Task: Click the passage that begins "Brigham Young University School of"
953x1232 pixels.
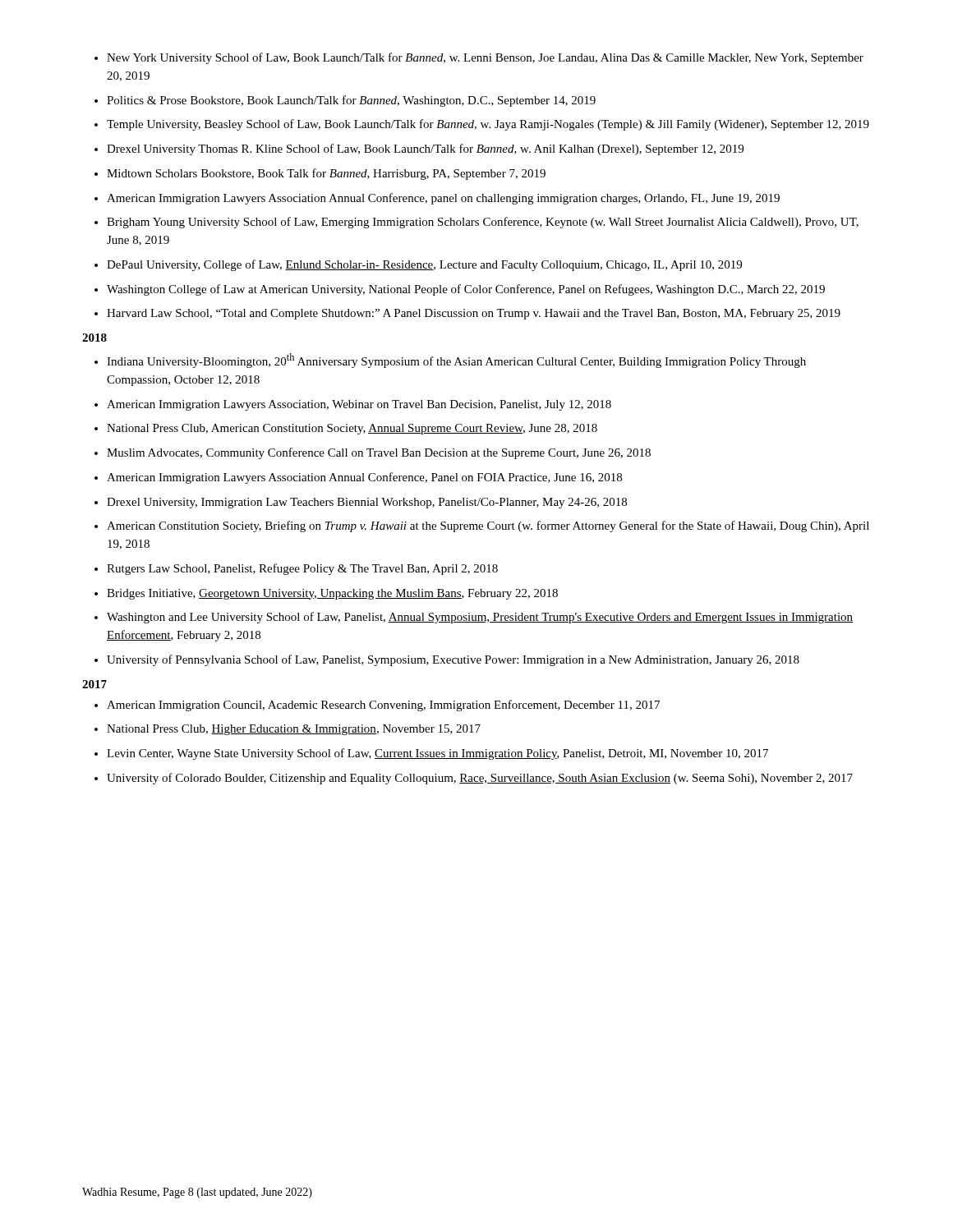Action: pyautogui.click(x=483, y=231)
